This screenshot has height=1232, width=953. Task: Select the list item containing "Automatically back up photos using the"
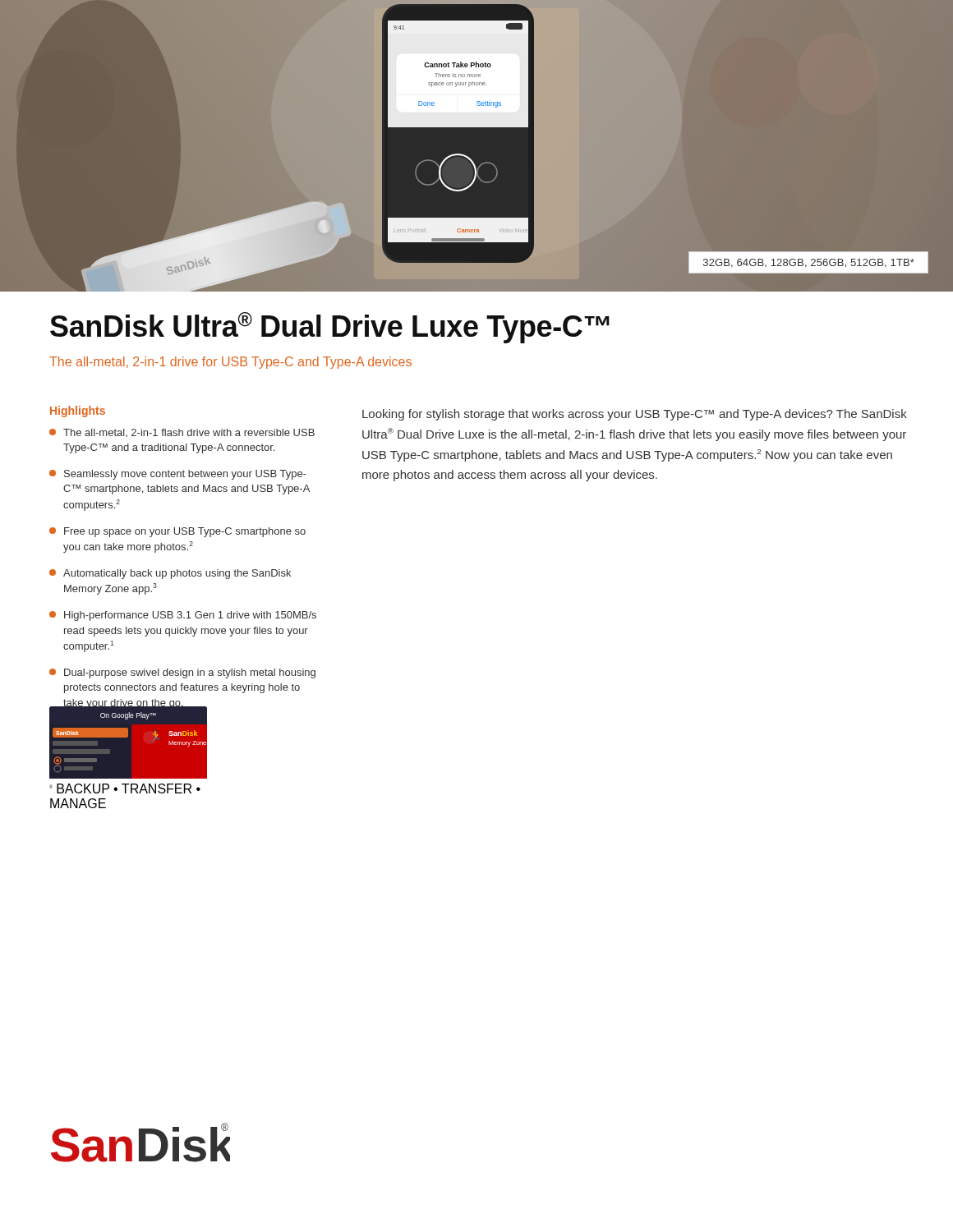tap(185, 581)
